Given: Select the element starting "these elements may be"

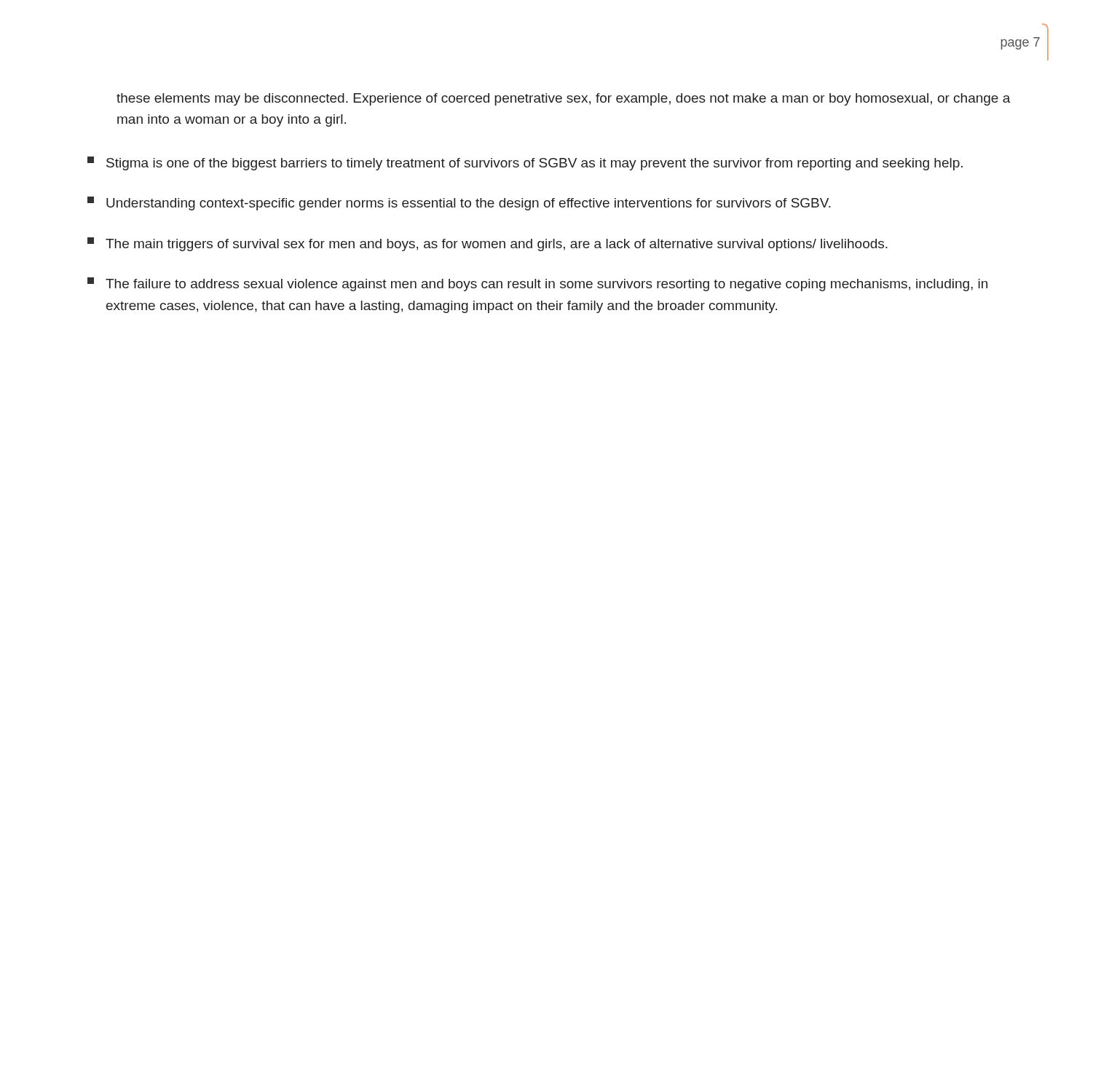Looking at the screenshot, I should pos(563,109).
